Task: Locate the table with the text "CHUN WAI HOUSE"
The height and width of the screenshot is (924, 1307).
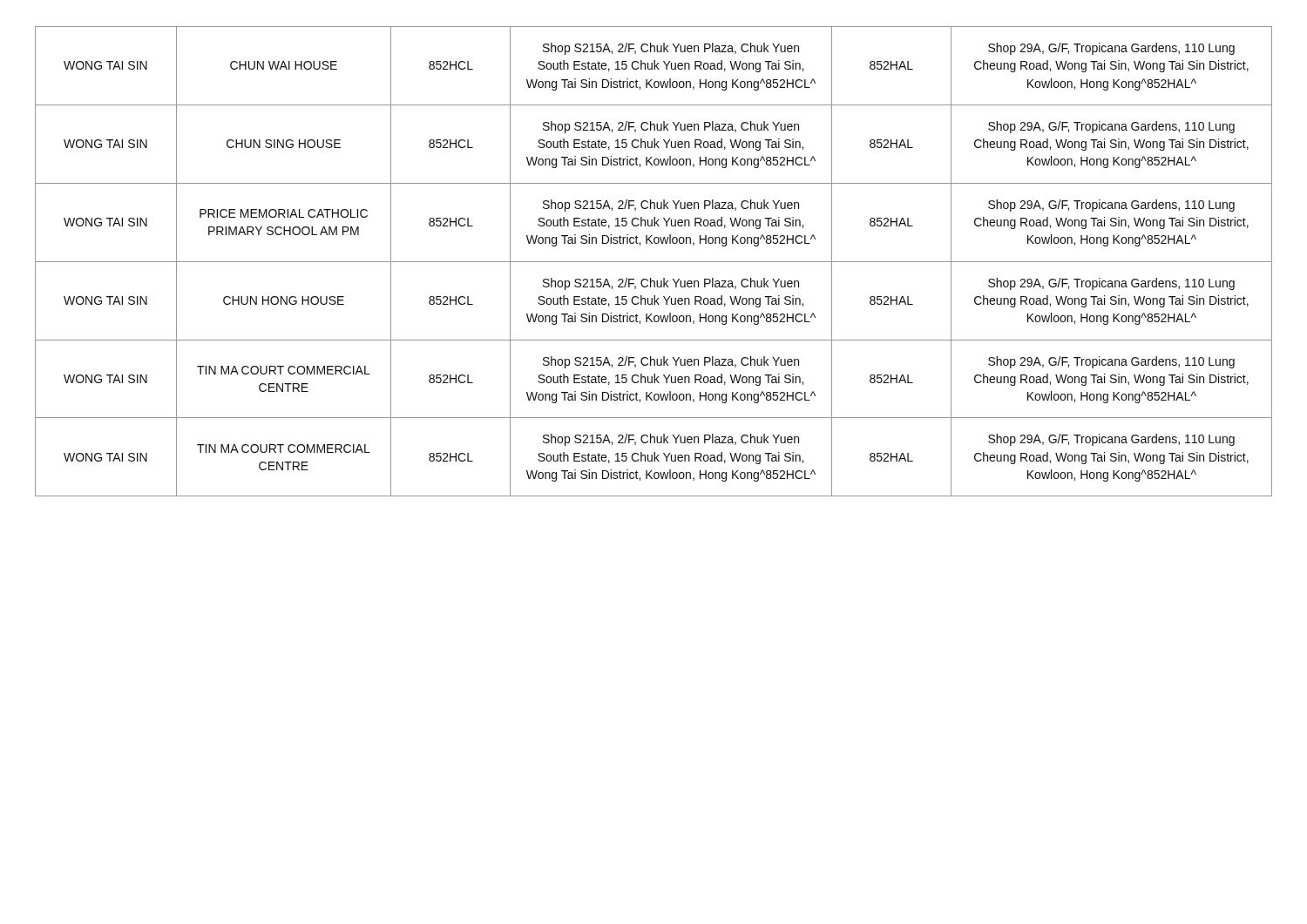Action: tap(654, 261)
